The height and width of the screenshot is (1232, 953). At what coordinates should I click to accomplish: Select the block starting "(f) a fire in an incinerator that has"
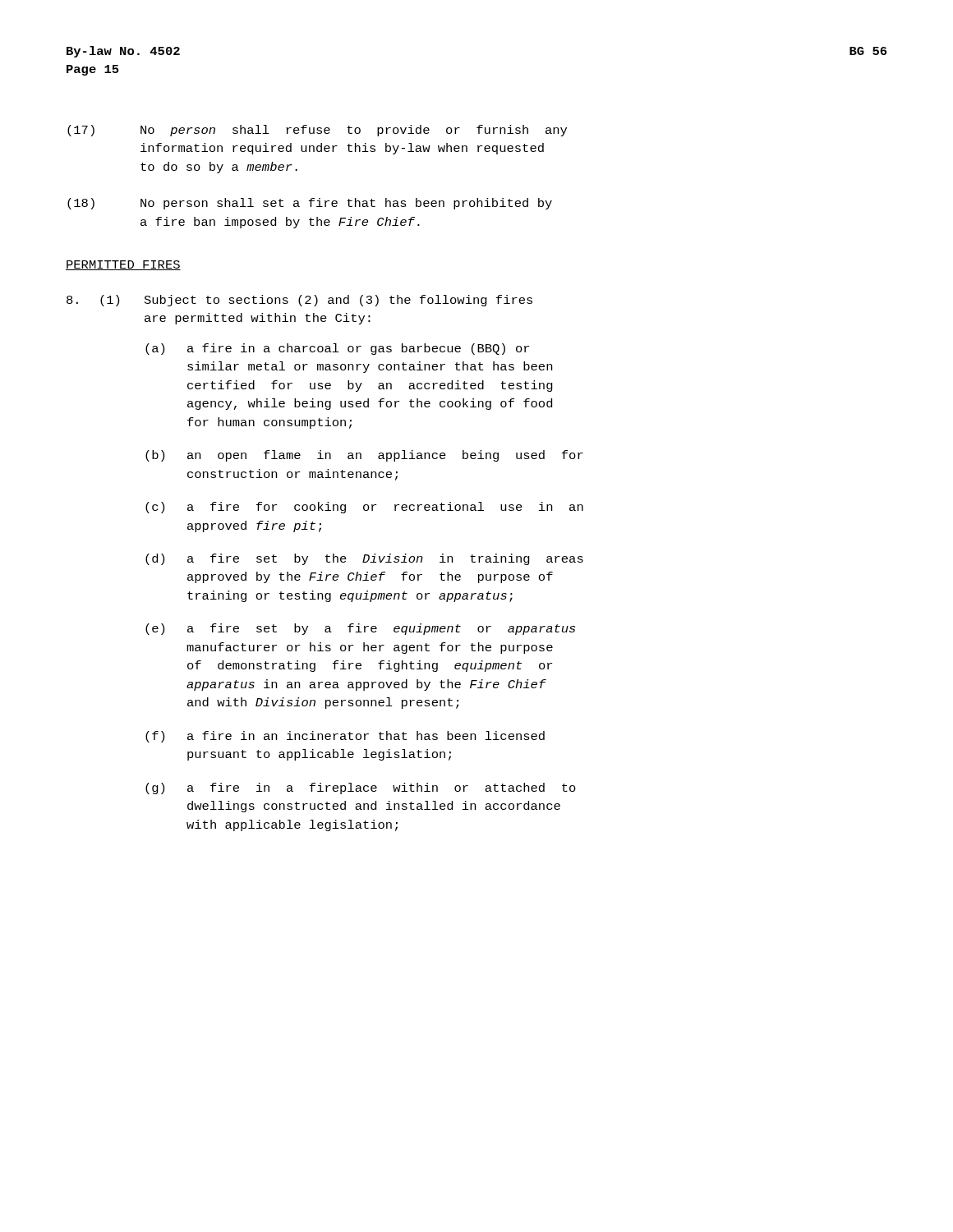click(x=516, y=746)
